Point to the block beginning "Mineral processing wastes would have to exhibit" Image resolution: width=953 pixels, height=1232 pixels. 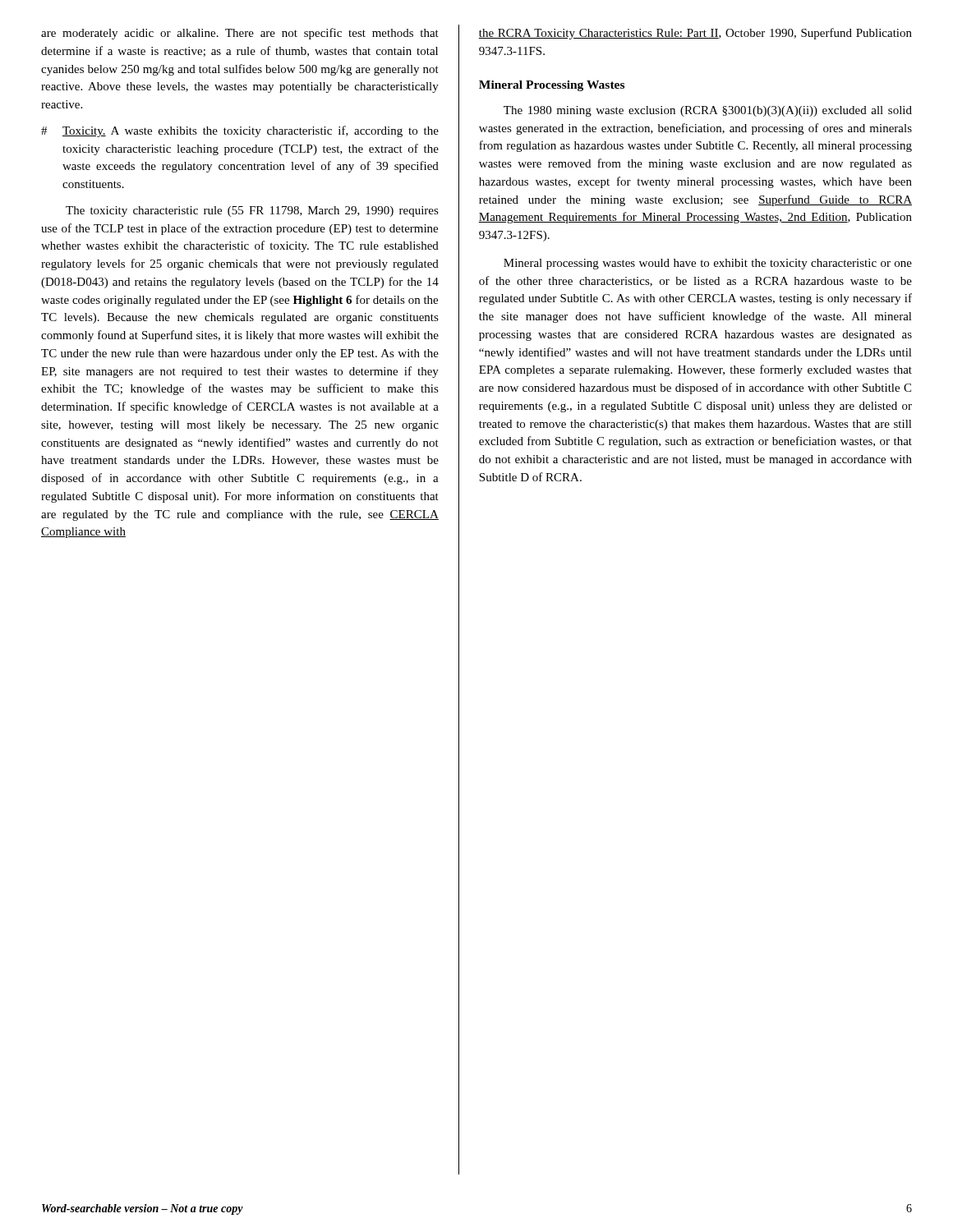(x=695, y=370)
